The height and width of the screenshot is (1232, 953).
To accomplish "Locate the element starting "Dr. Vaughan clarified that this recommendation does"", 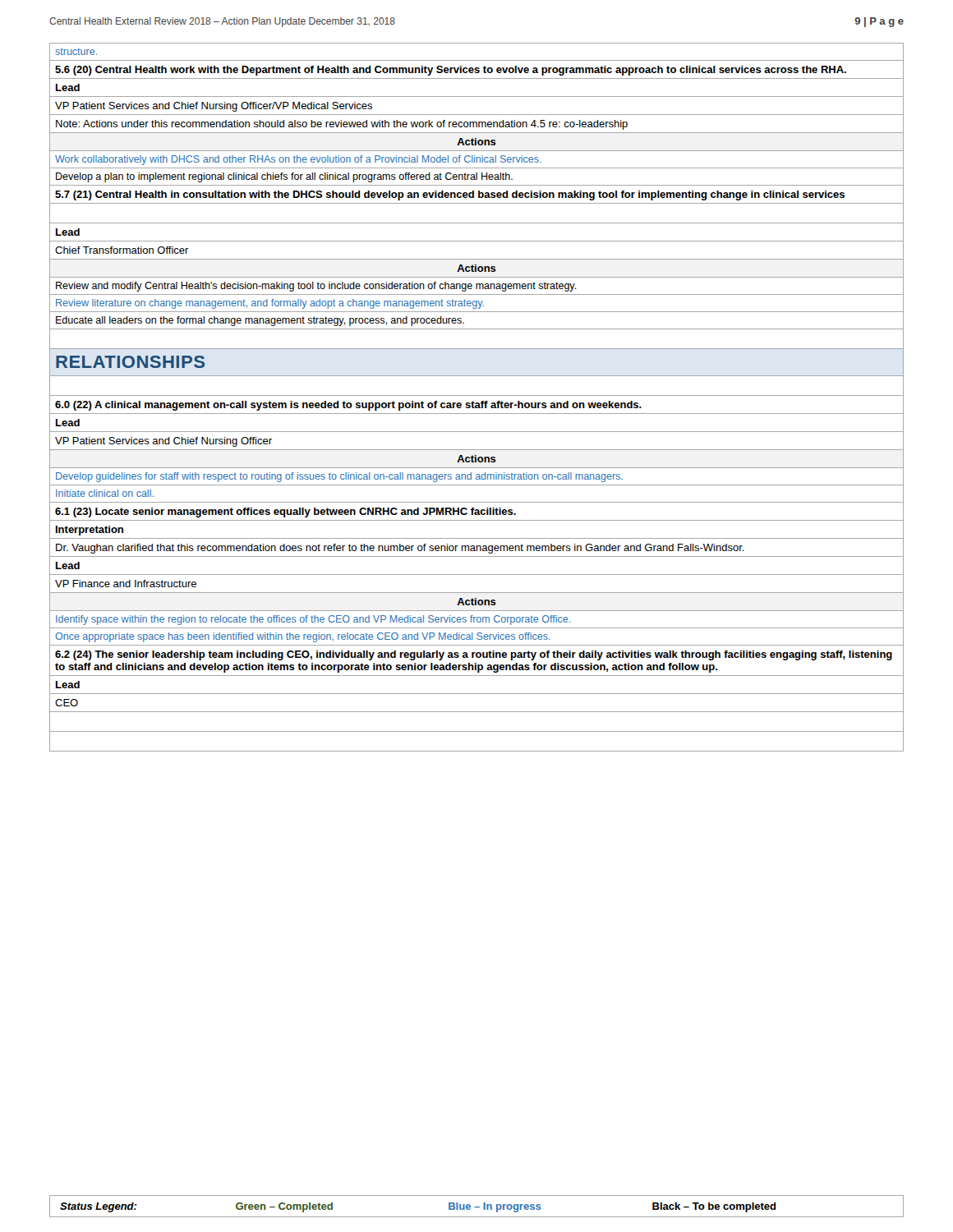I will coord(400,547).
